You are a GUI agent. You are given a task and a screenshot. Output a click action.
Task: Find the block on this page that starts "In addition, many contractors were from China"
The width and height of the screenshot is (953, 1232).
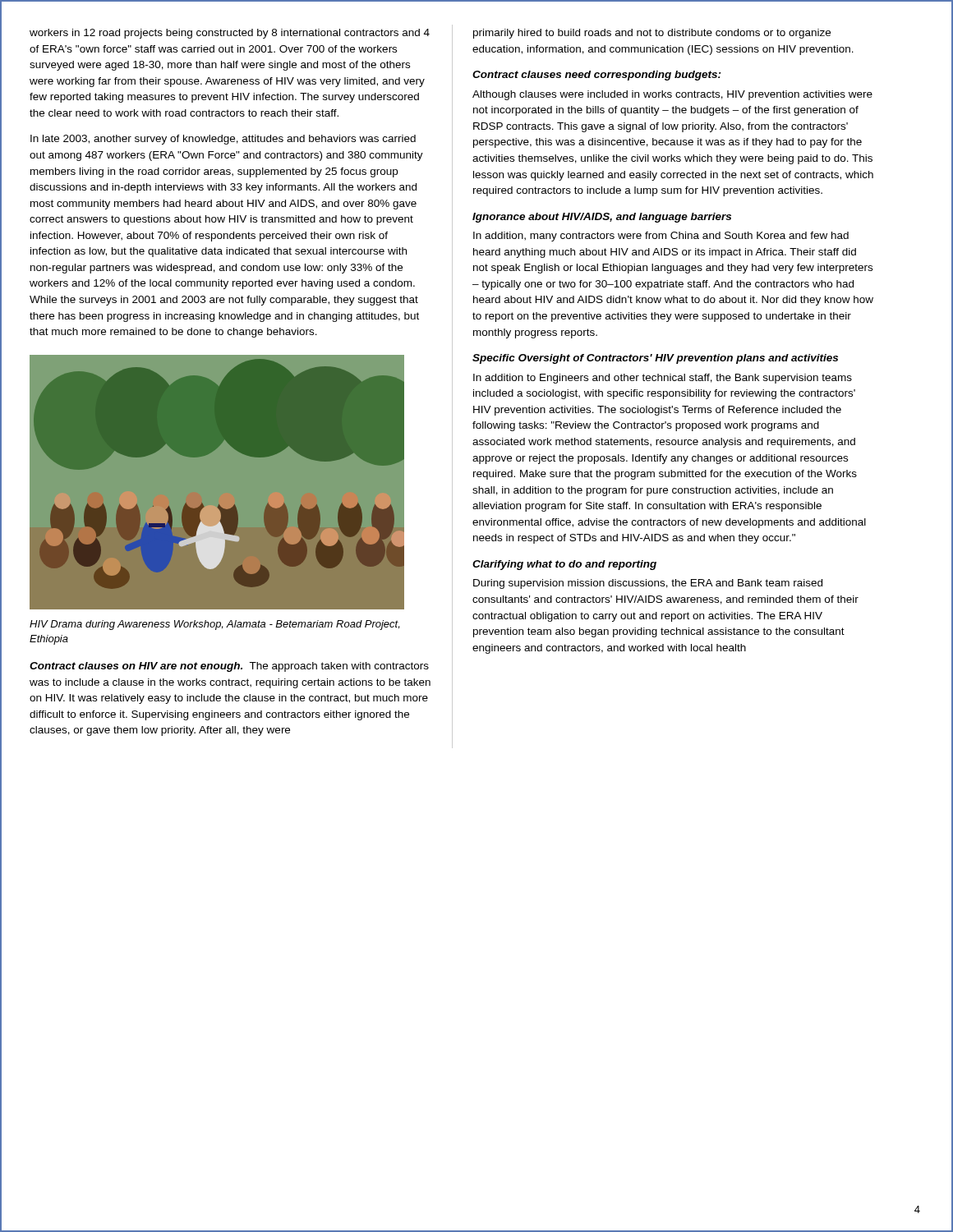(674, 284)
